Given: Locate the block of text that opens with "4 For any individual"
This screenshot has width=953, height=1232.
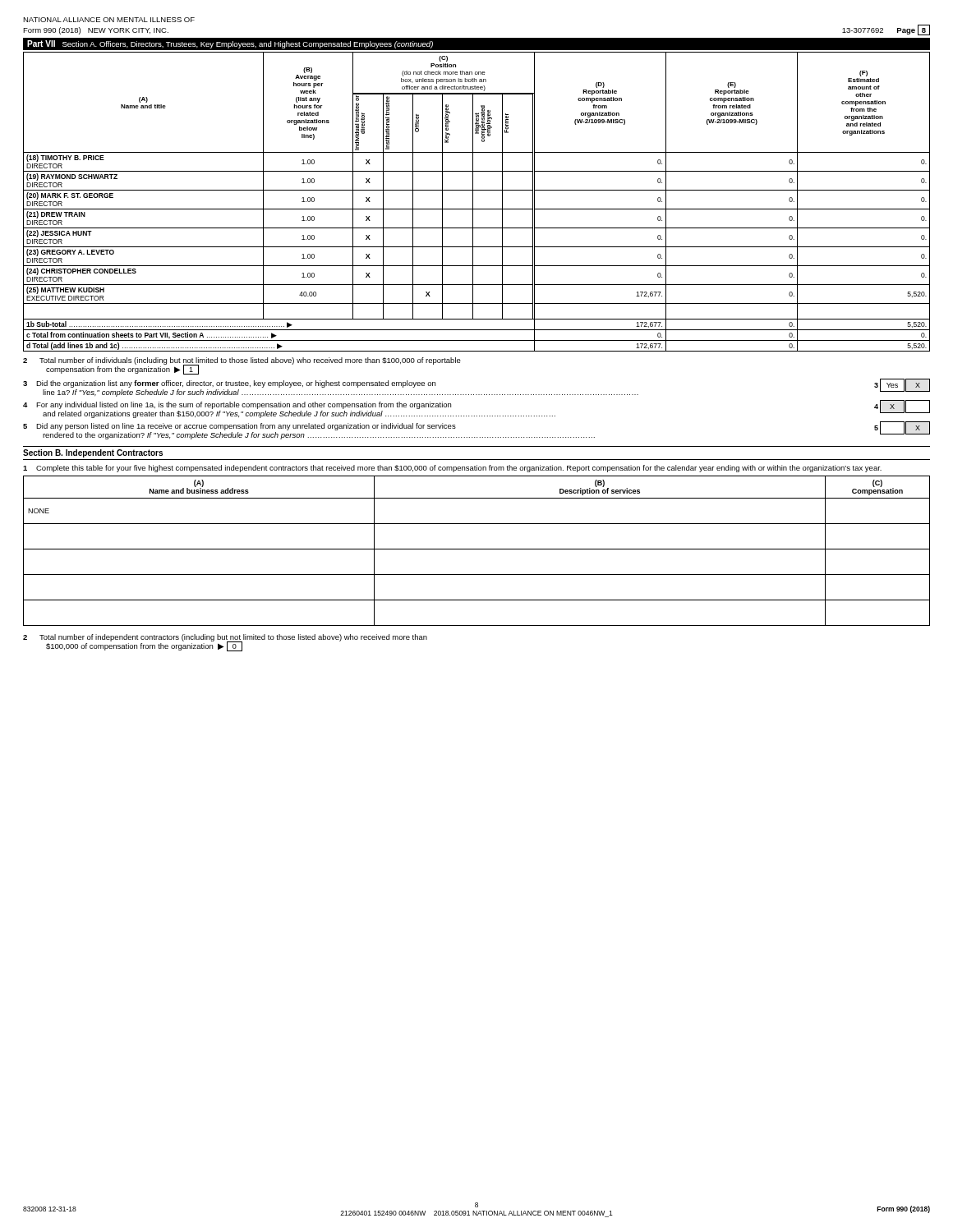Looking at the screenshot, I should 476,409.
